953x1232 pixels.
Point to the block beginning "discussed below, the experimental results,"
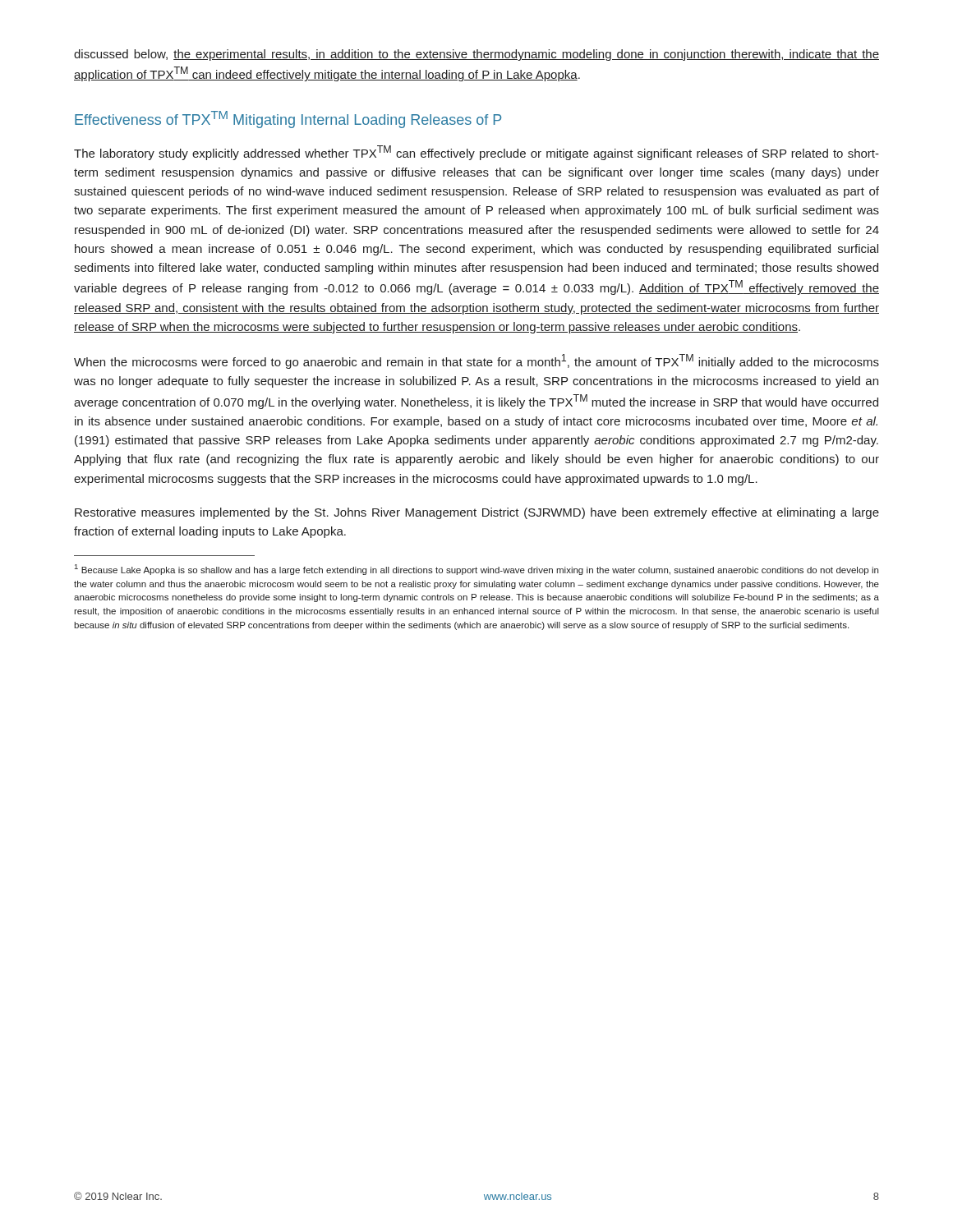[476, 64]
